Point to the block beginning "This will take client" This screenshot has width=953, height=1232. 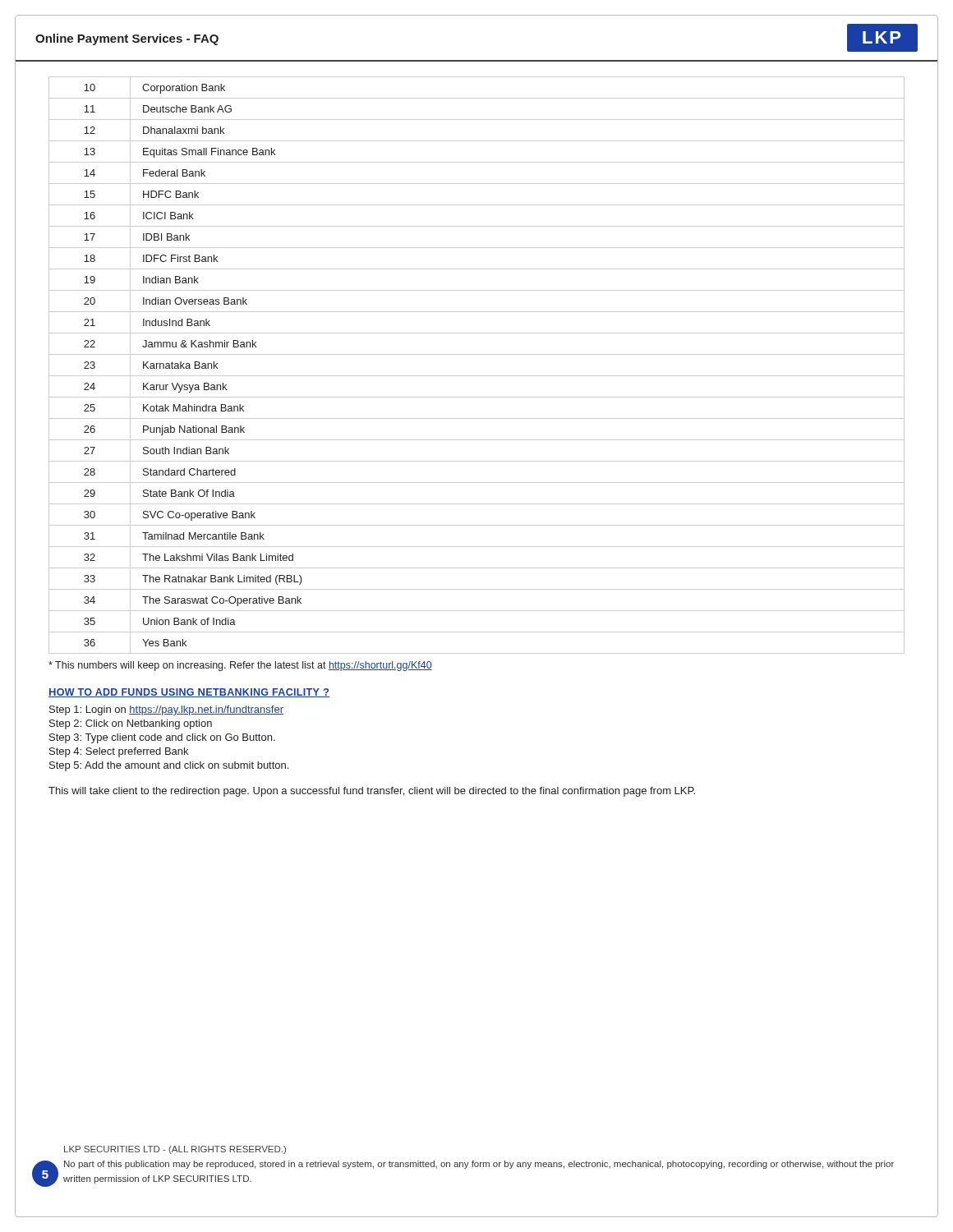[372, 791]
